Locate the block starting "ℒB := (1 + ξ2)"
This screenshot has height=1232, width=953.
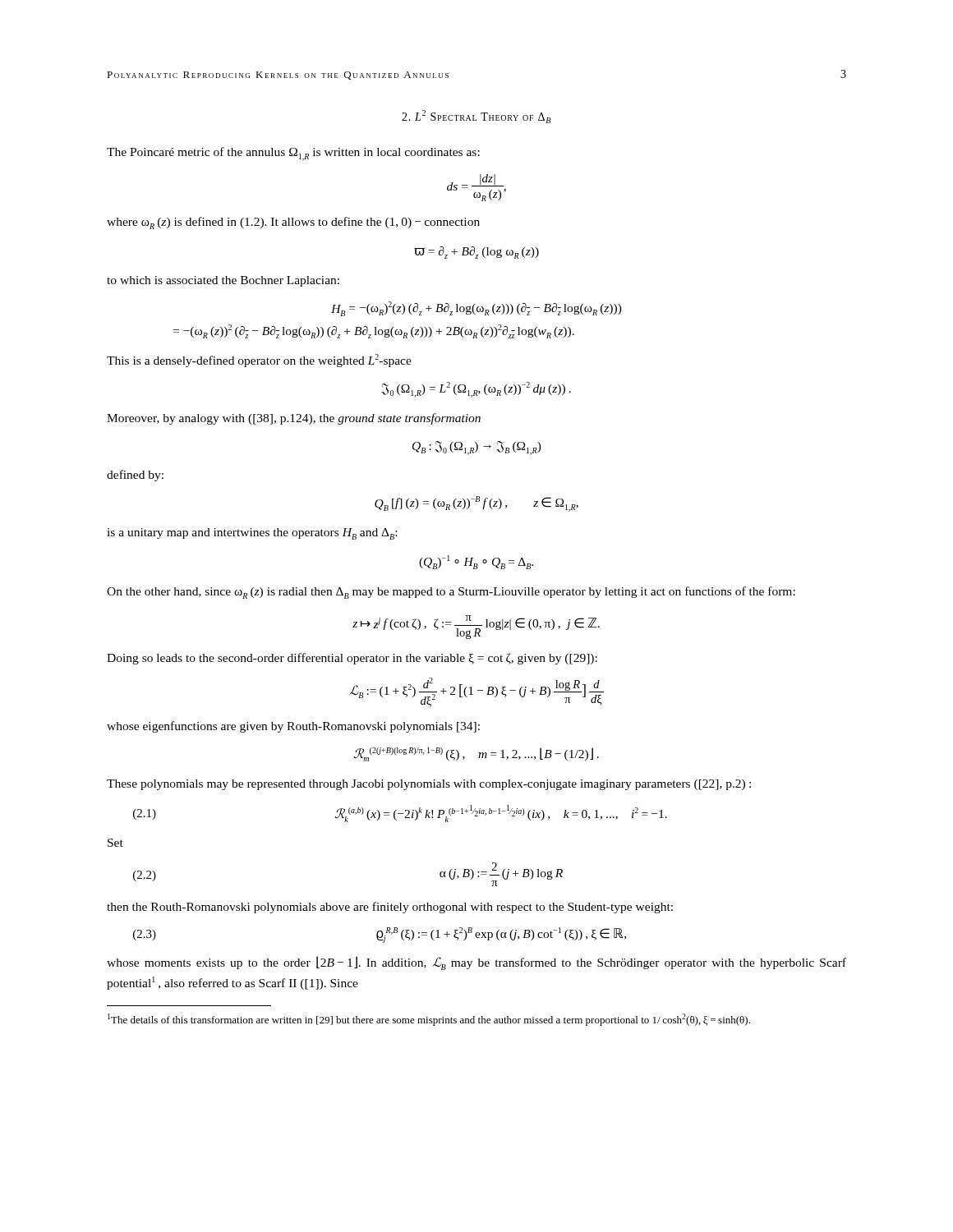pos(476,692)
